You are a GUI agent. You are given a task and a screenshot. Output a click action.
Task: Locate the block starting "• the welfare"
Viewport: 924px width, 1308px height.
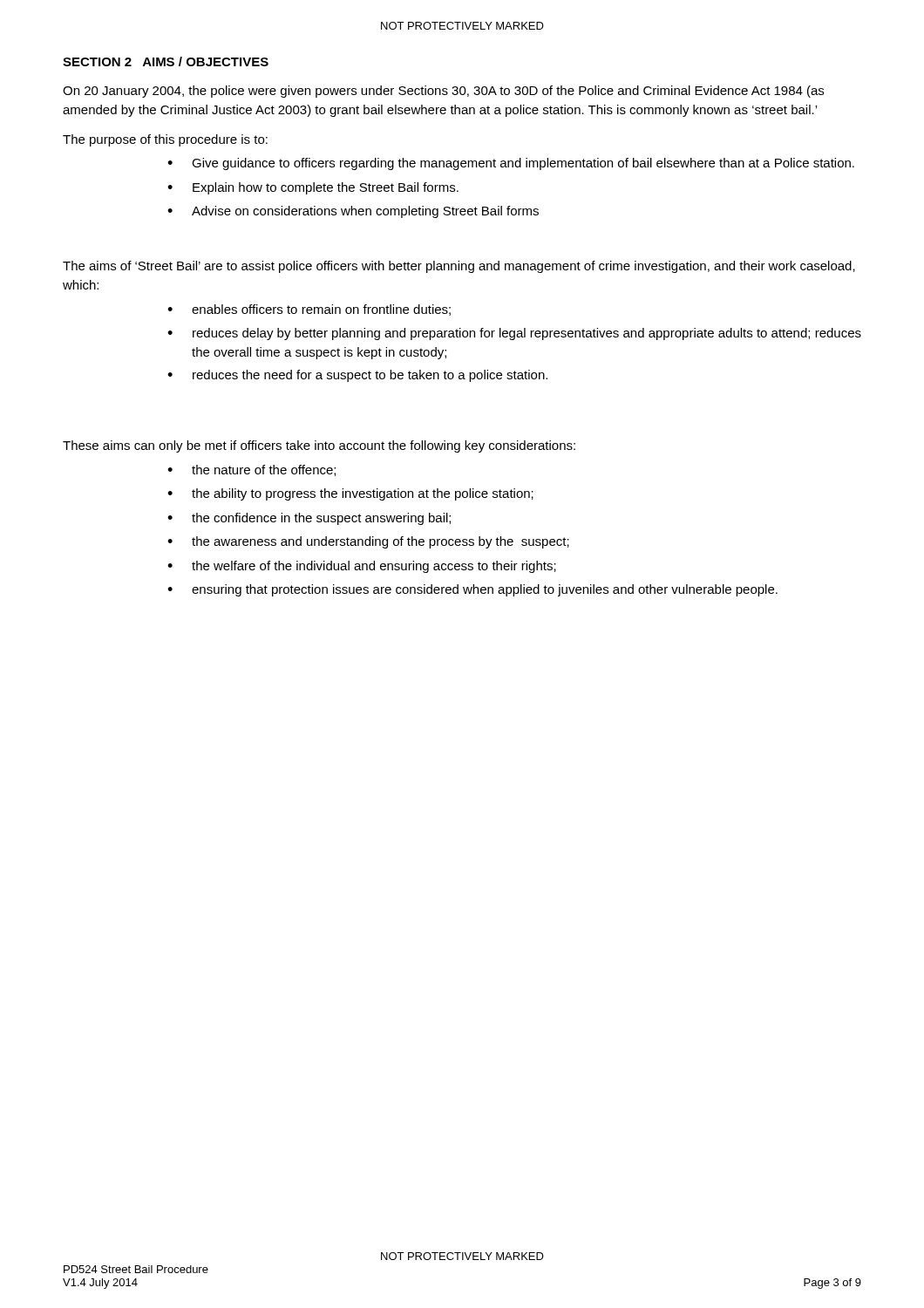(x=514, y=566)
